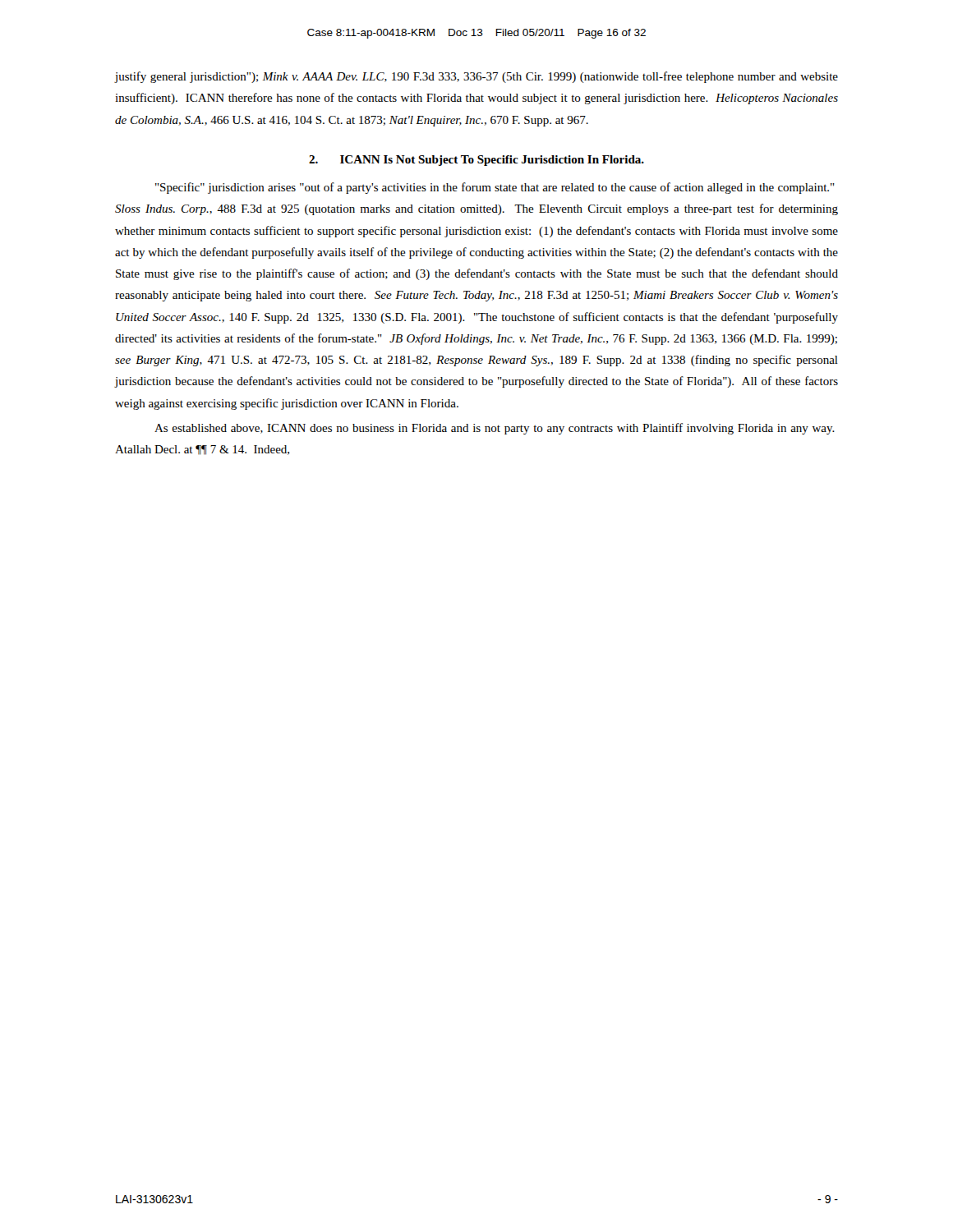The height and width of the screenshot is (1232, 953).
Task: Click the section header that begins "2. ICANN Is Not Subject To"
Action: [476, 159]
